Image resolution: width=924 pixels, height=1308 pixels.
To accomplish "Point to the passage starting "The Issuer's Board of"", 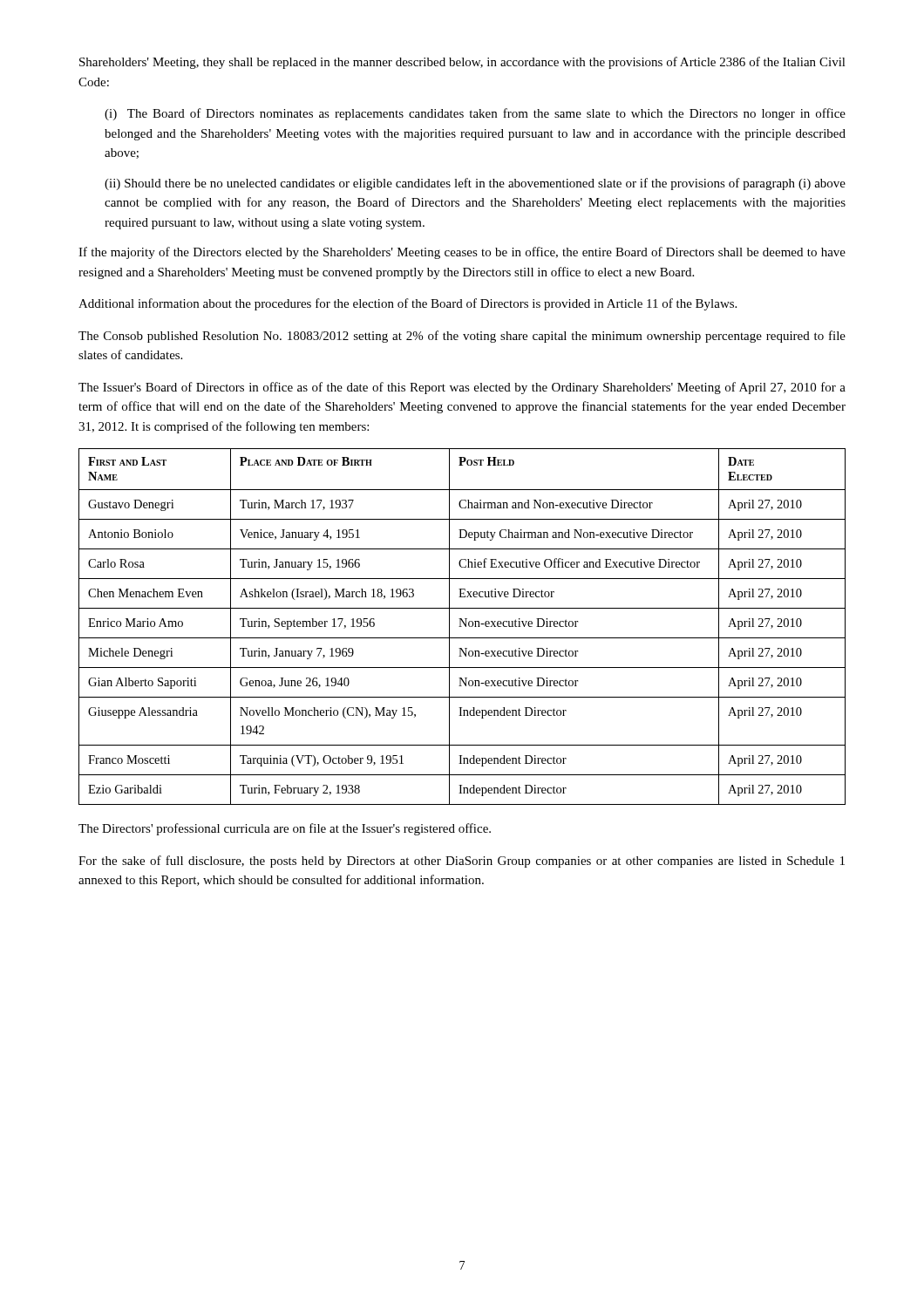I will coord(462,406).
